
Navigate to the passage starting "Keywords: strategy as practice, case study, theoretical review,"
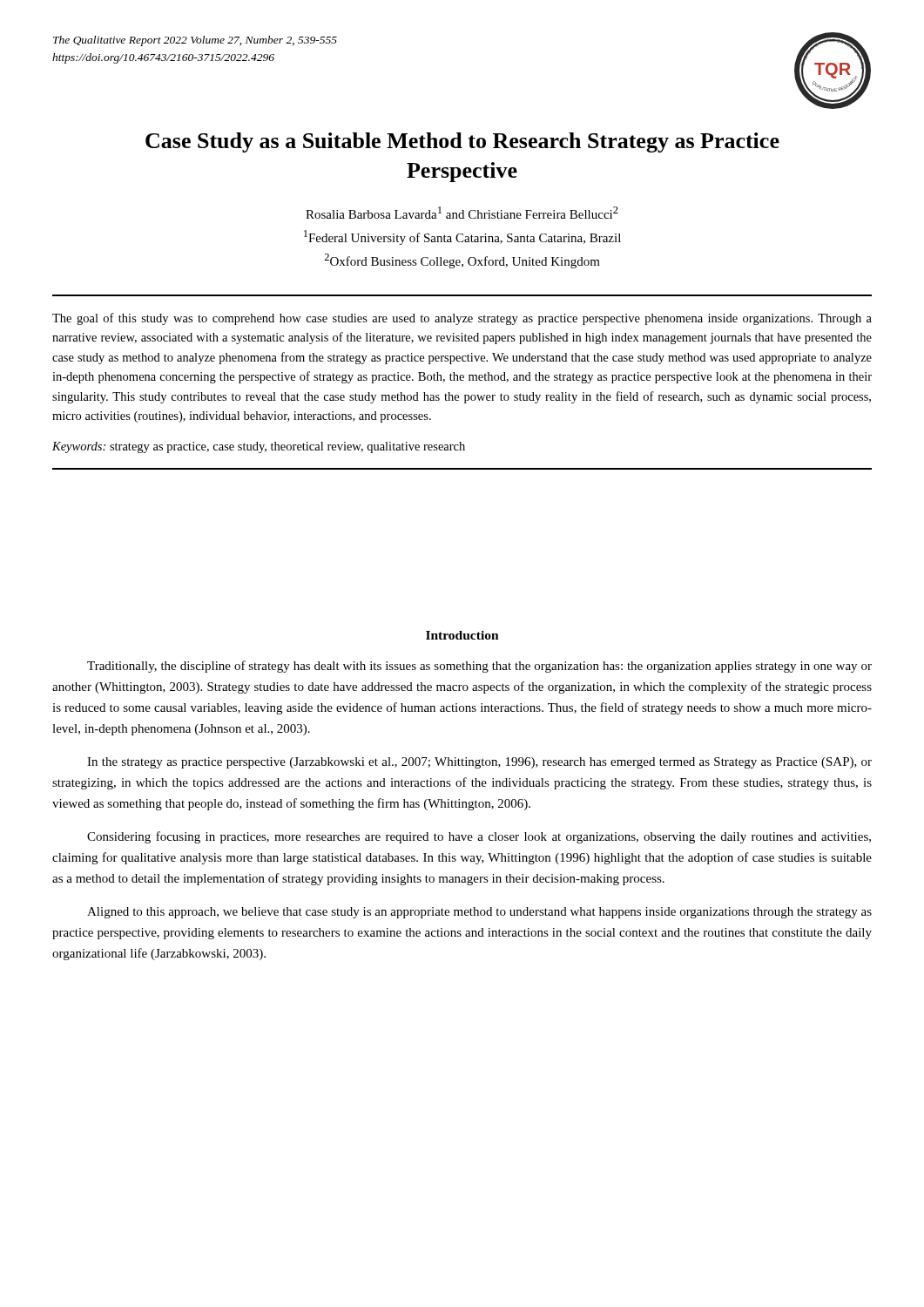click(462, 446)
